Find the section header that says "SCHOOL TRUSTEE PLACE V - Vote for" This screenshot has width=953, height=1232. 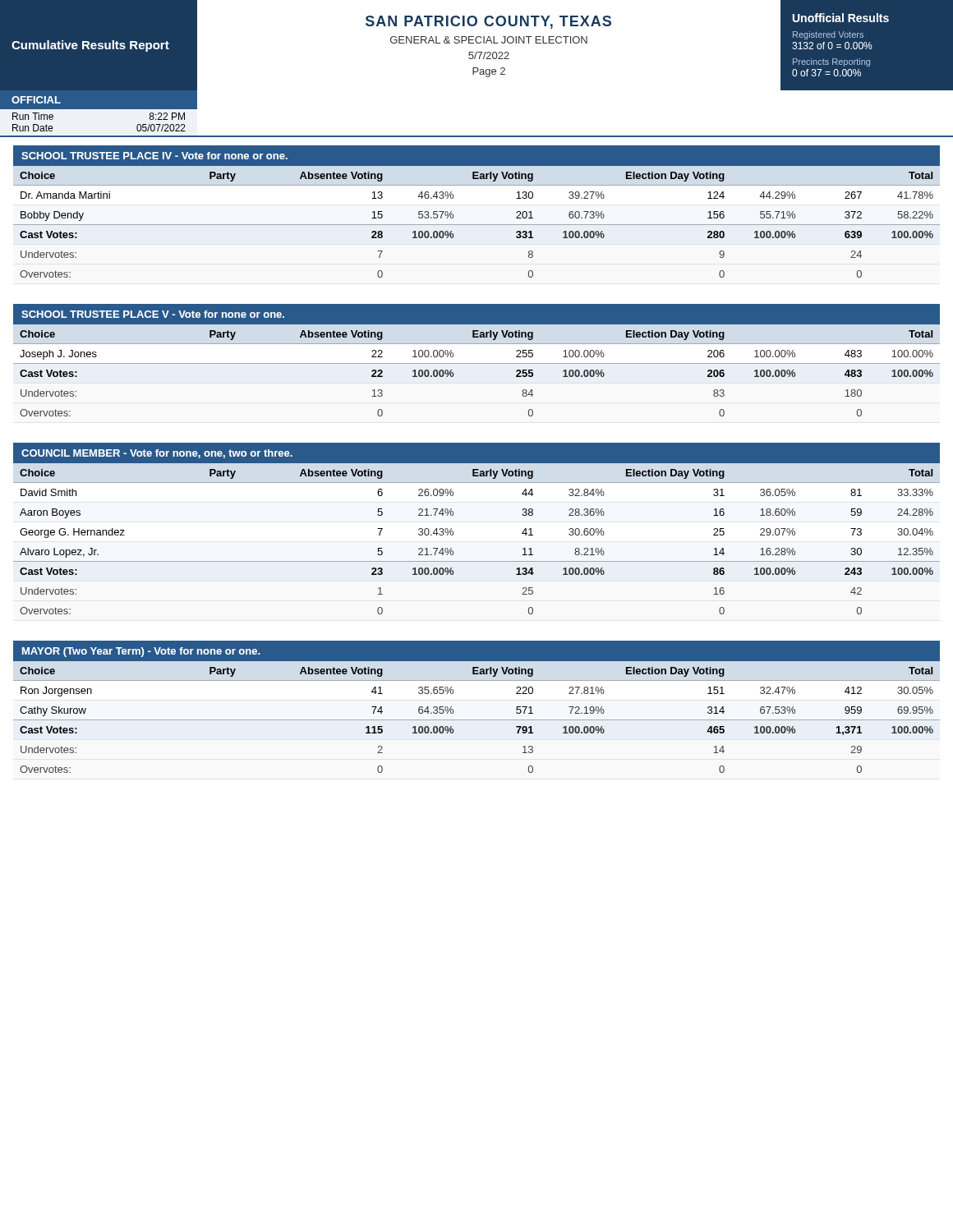[153, 314]
